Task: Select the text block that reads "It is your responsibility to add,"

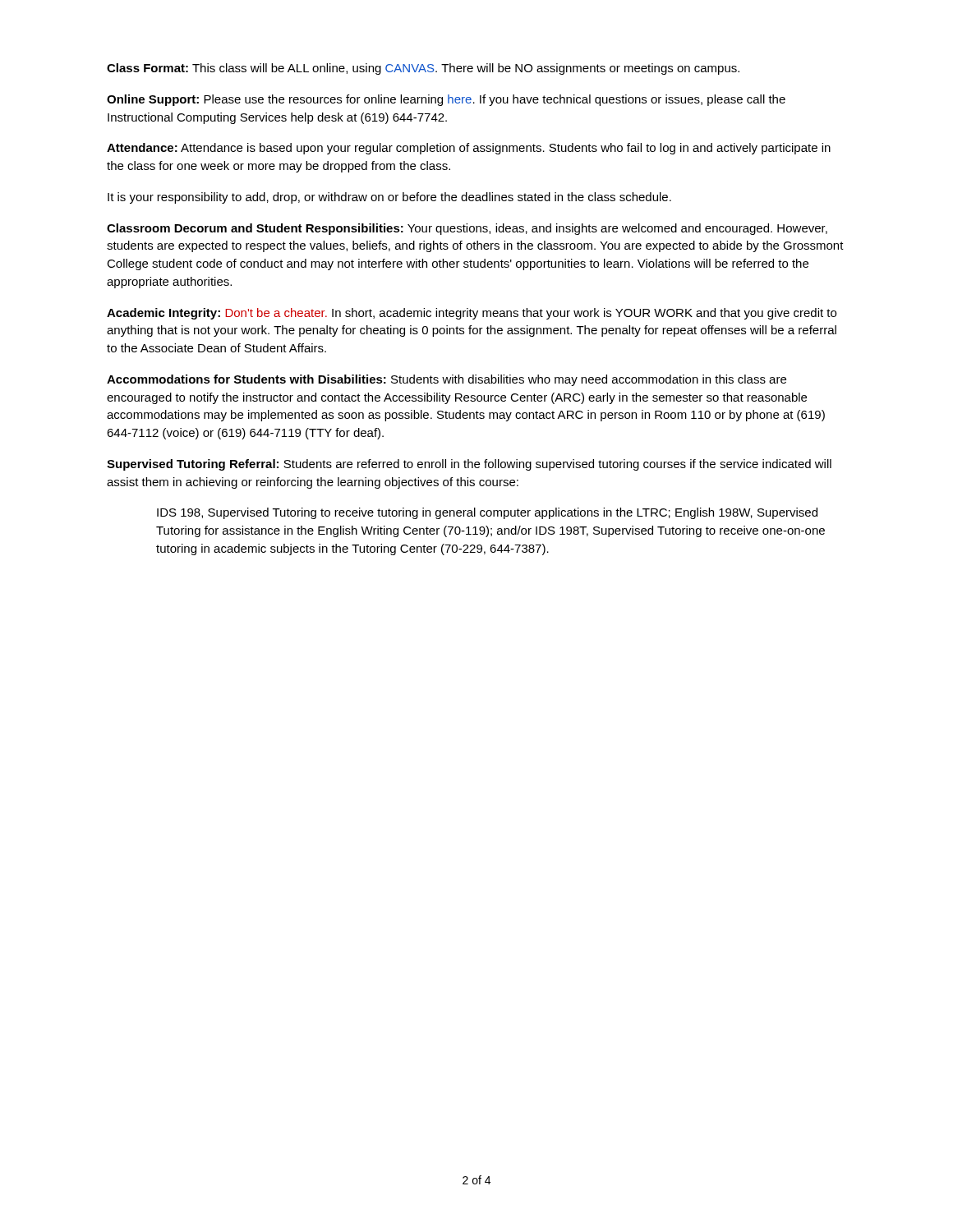Action: (389, 197)
